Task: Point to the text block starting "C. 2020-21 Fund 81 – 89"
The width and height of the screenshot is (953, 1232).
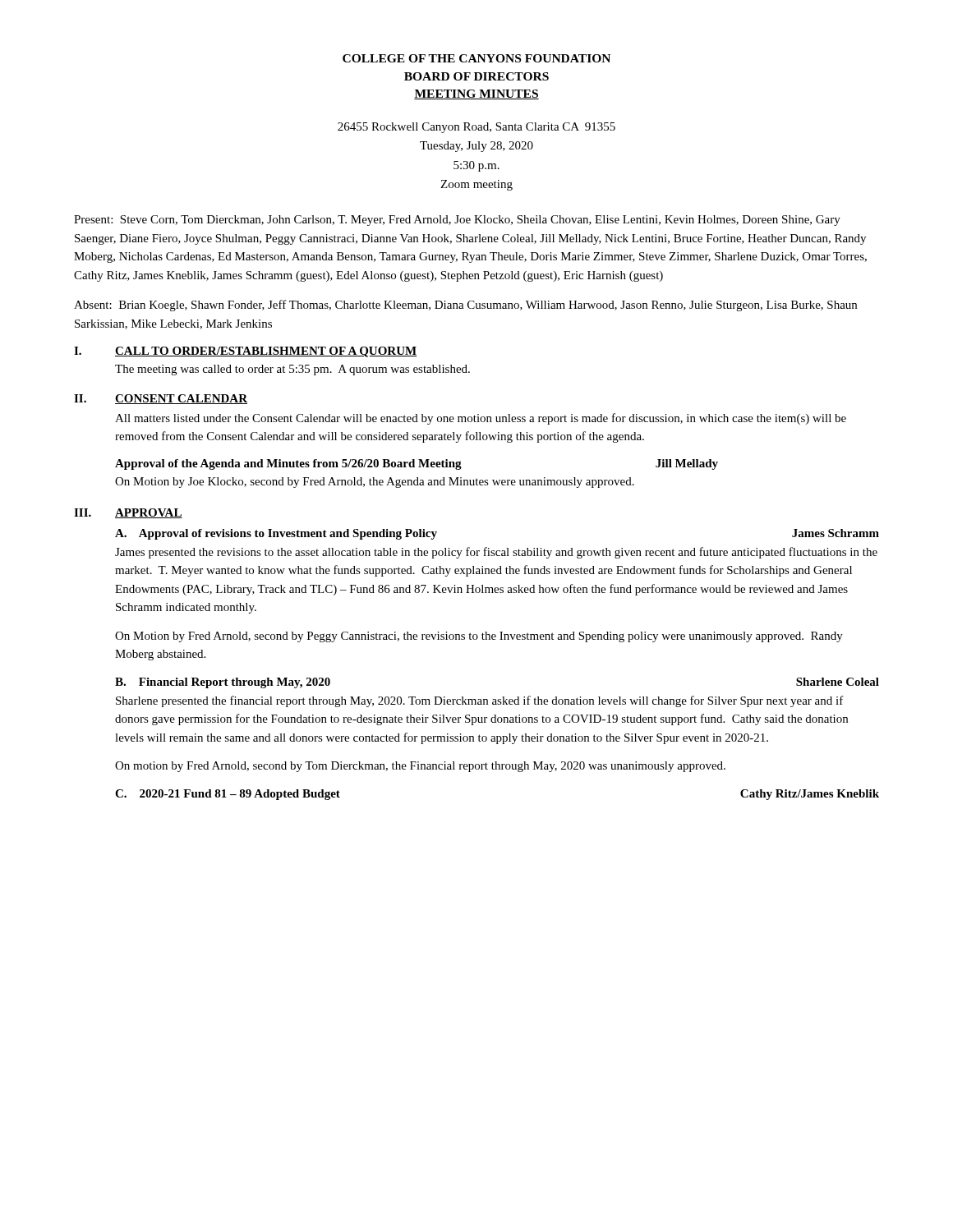Action: [x=227, y=793]
